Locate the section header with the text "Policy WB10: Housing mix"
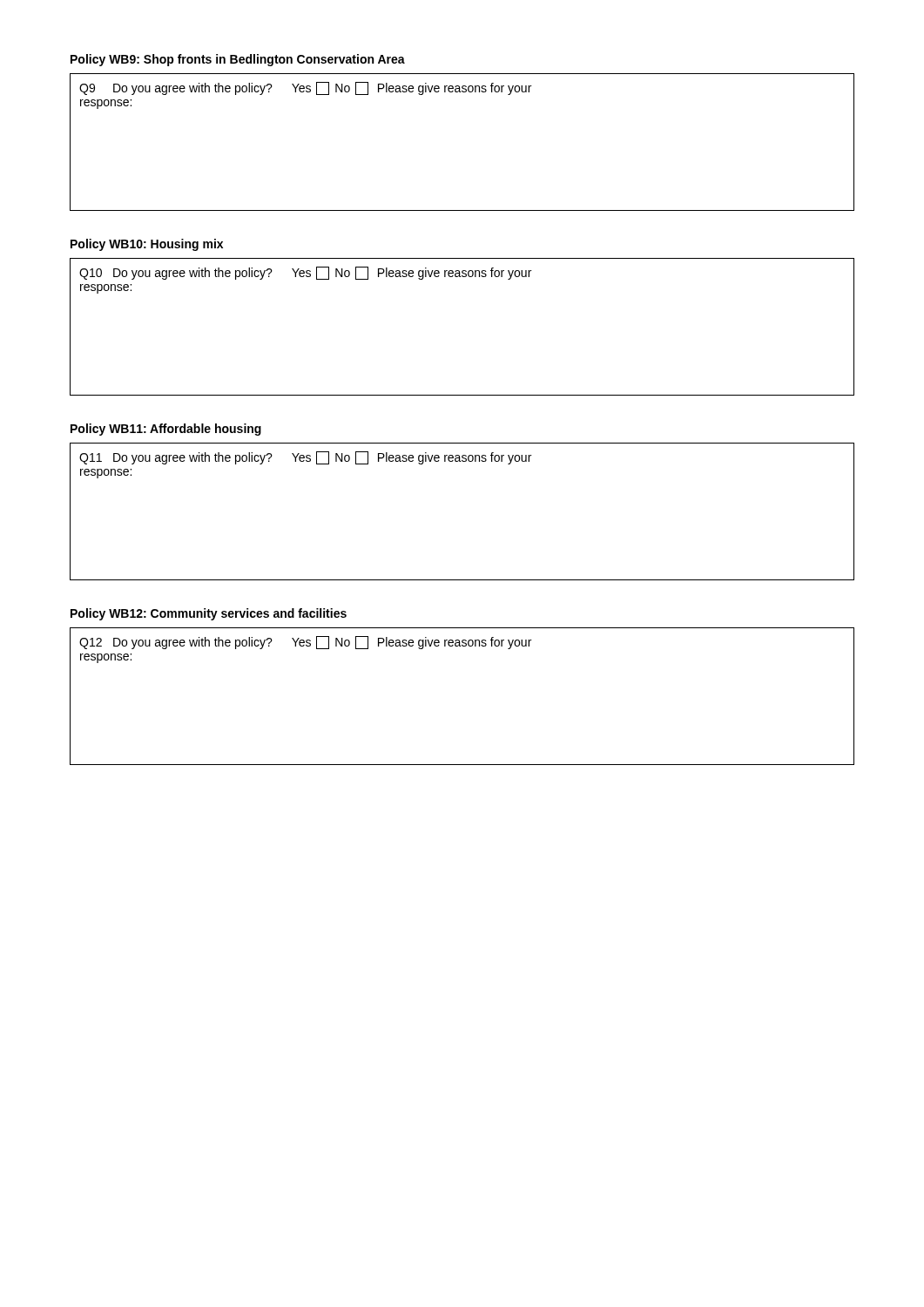The height and width of the screenshot is (1307, 924). [x=147, y=244]
